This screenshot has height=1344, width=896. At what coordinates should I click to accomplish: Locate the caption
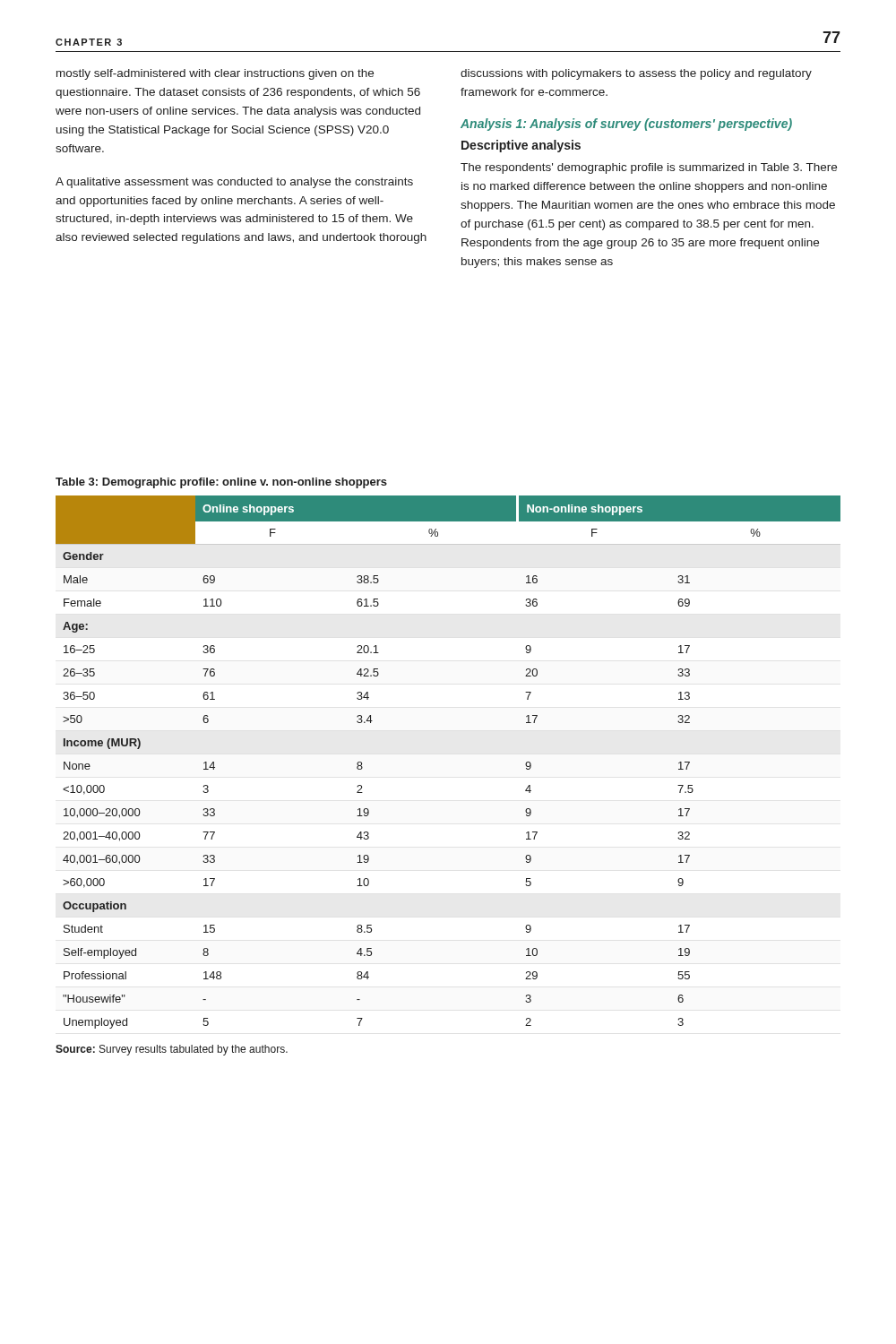click(x=221, y=482)
